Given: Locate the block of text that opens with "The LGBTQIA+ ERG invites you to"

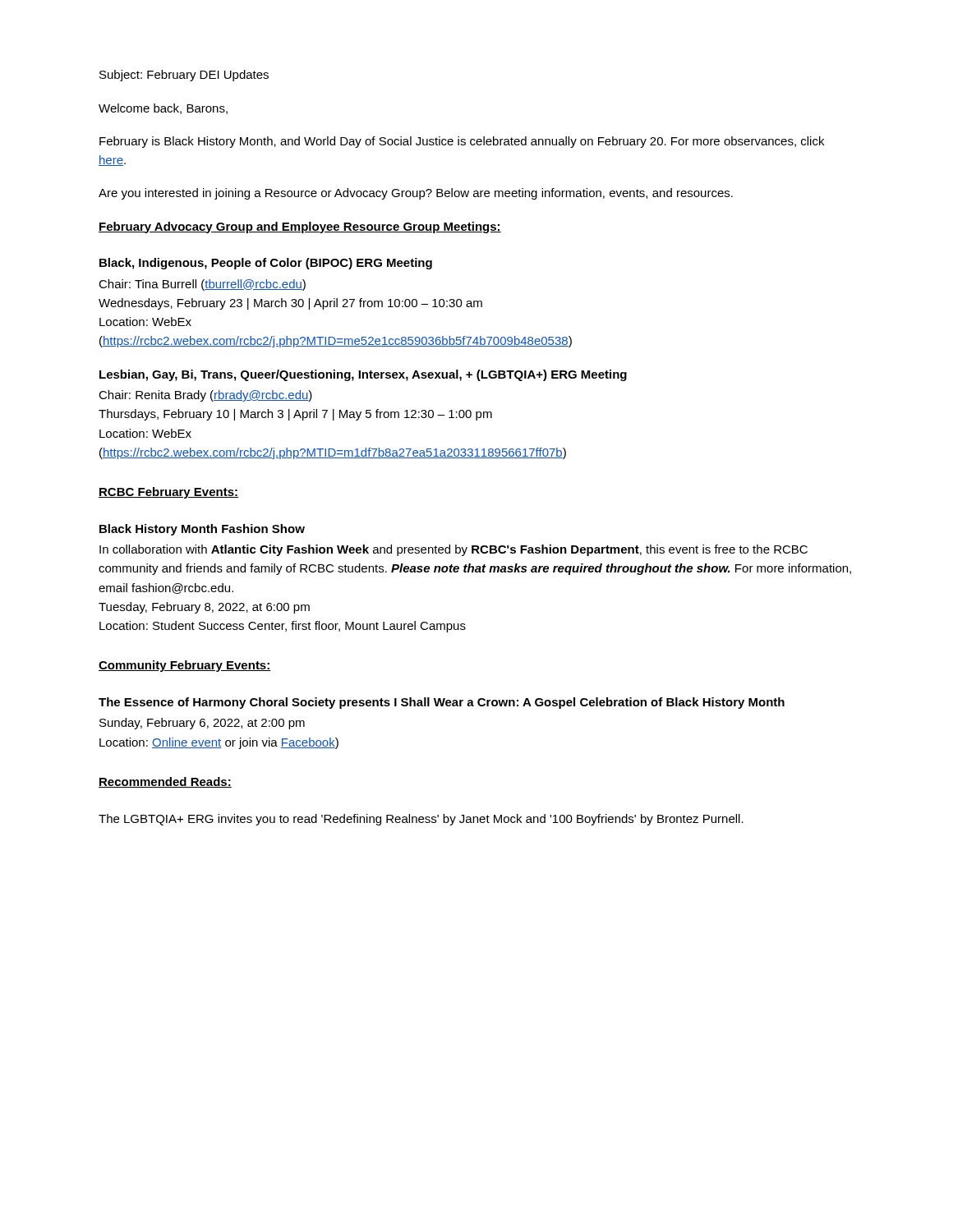Looking at the screenshot, I should tap(421, 819).
